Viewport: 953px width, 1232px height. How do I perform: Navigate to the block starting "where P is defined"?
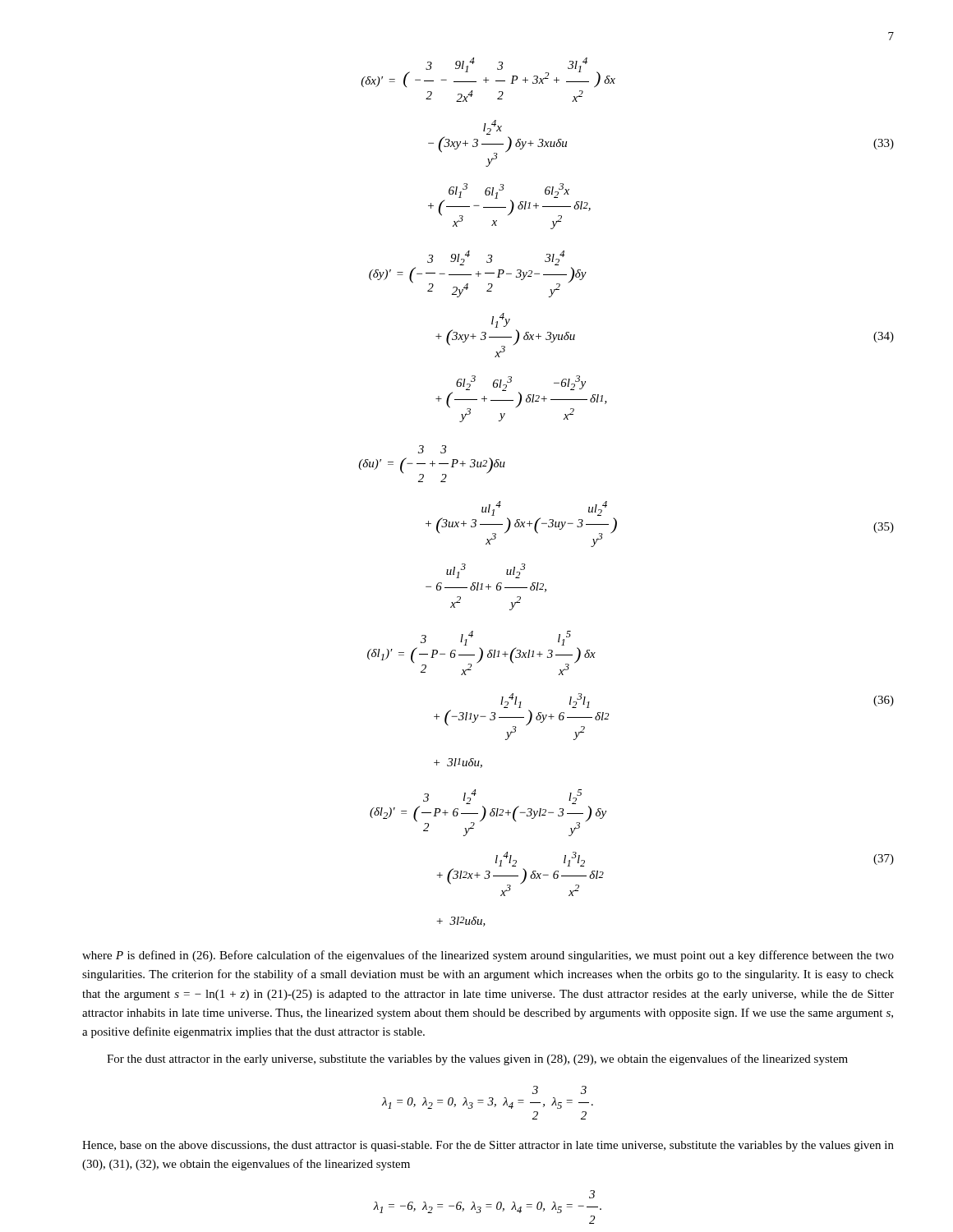(488, 993)
